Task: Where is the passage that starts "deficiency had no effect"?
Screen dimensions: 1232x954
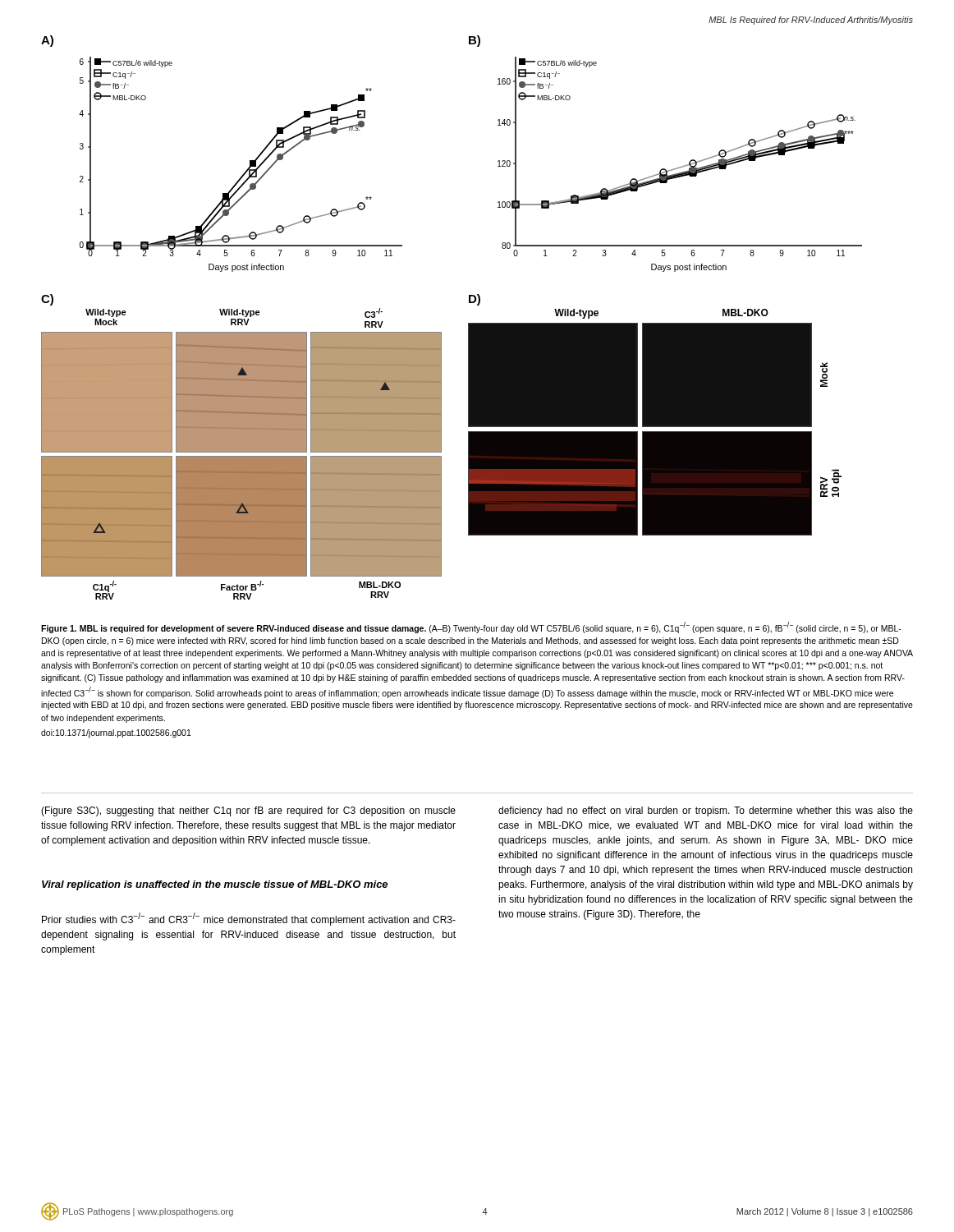Action: click(706, 862)
